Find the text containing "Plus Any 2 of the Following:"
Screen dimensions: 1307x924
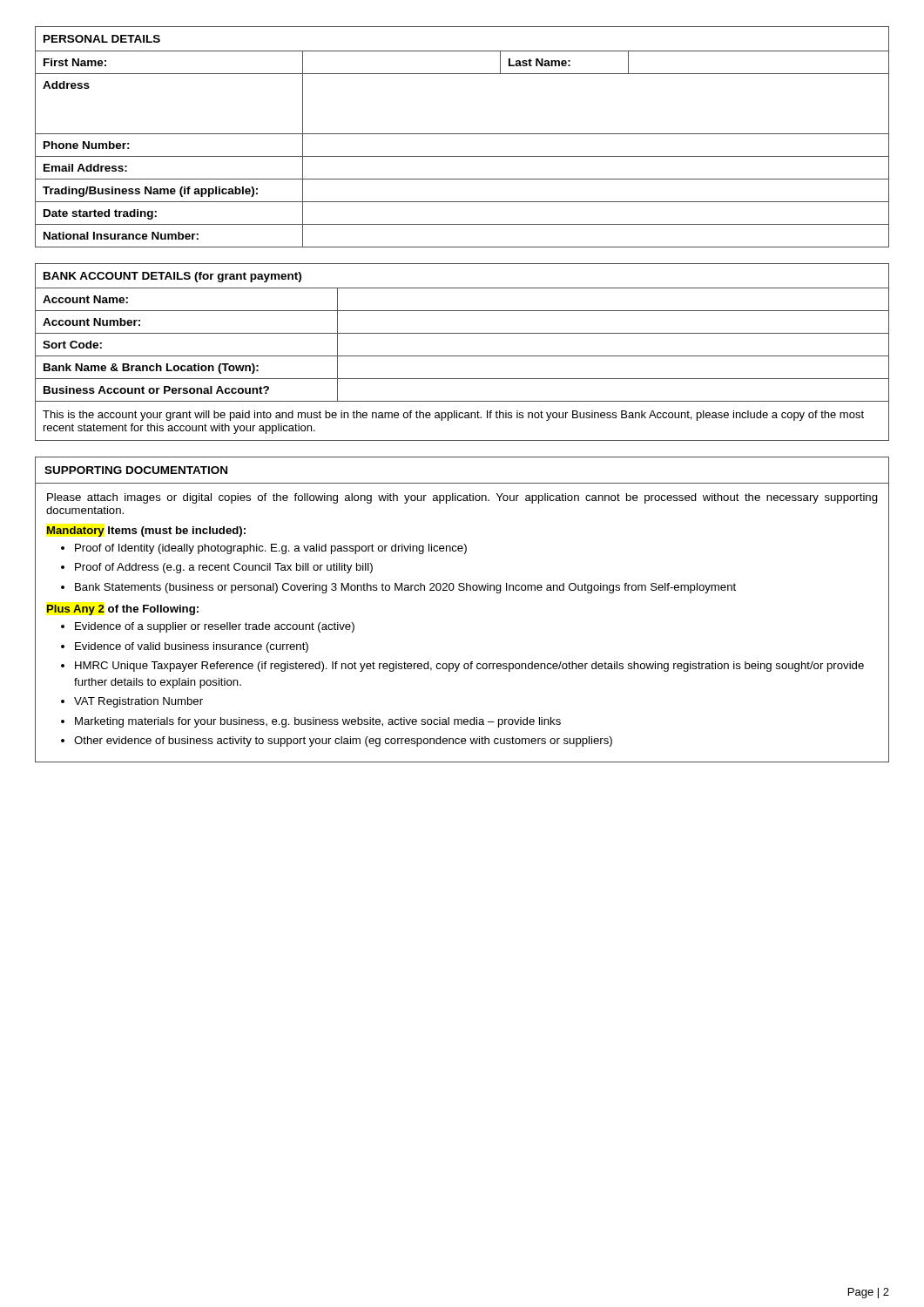tap(123, 609)
